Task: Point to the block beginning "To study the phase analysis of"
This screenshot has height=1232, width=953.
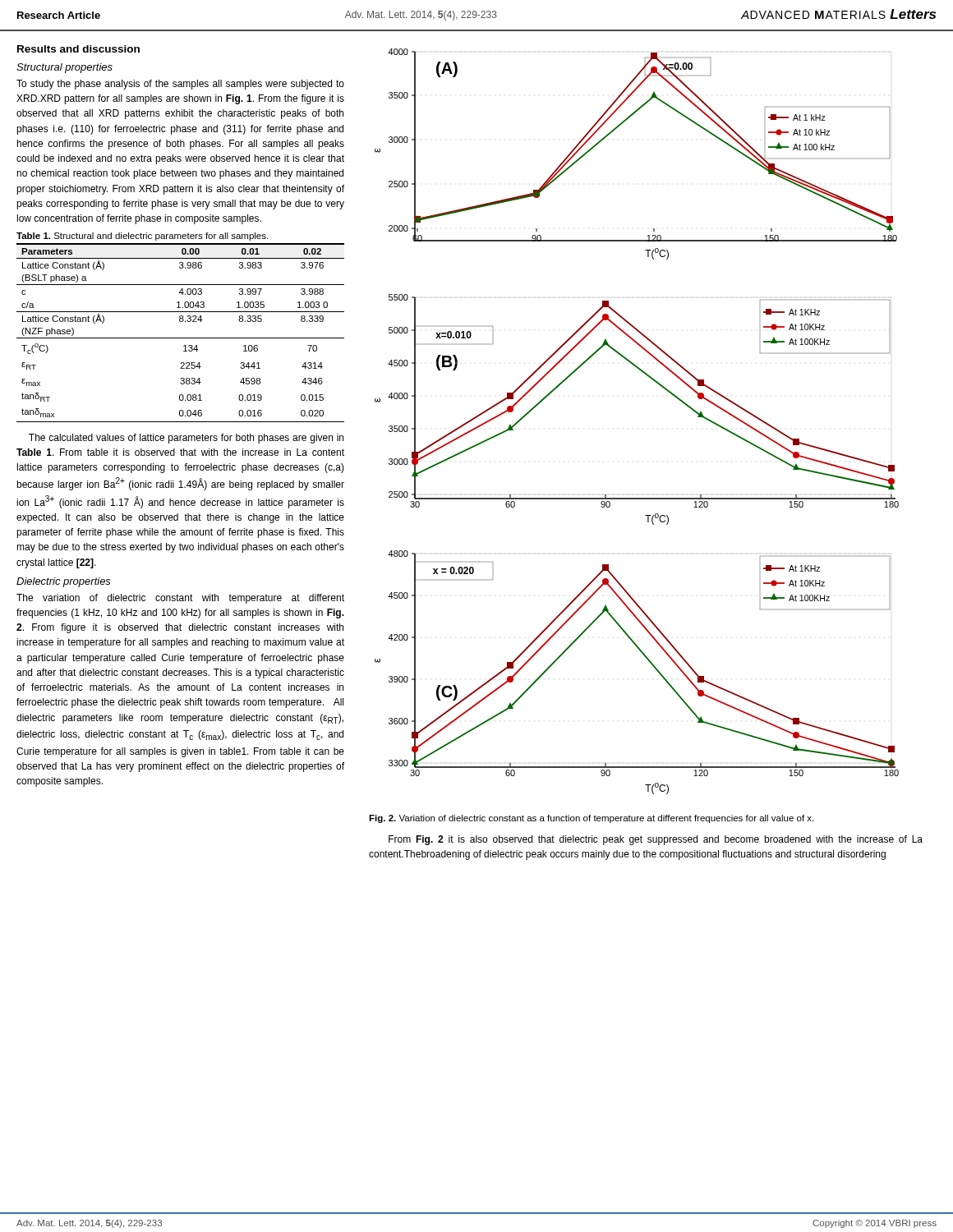Action: point(180,151)
